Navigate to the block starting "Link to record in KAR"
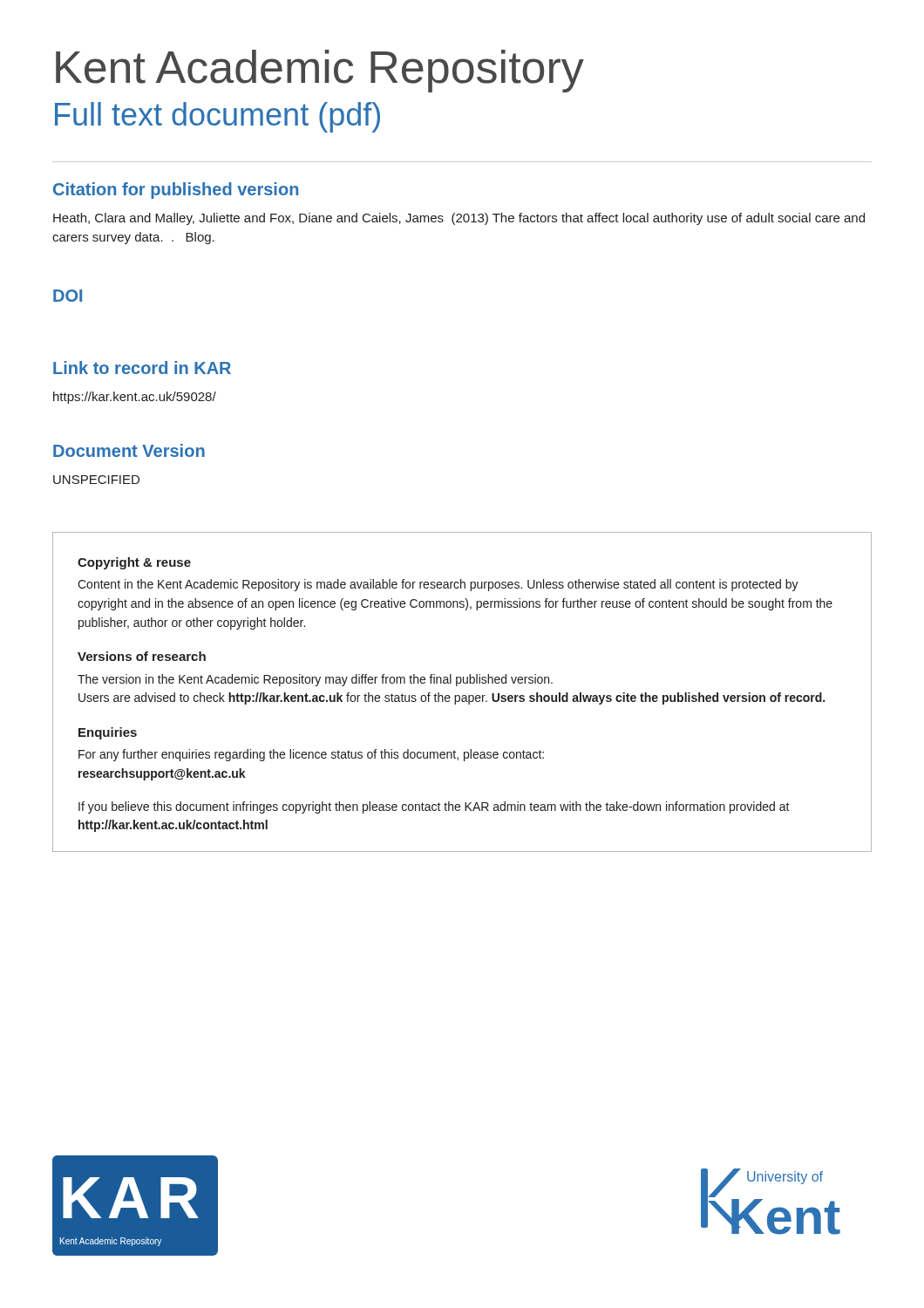 click(x=142, y=368)
